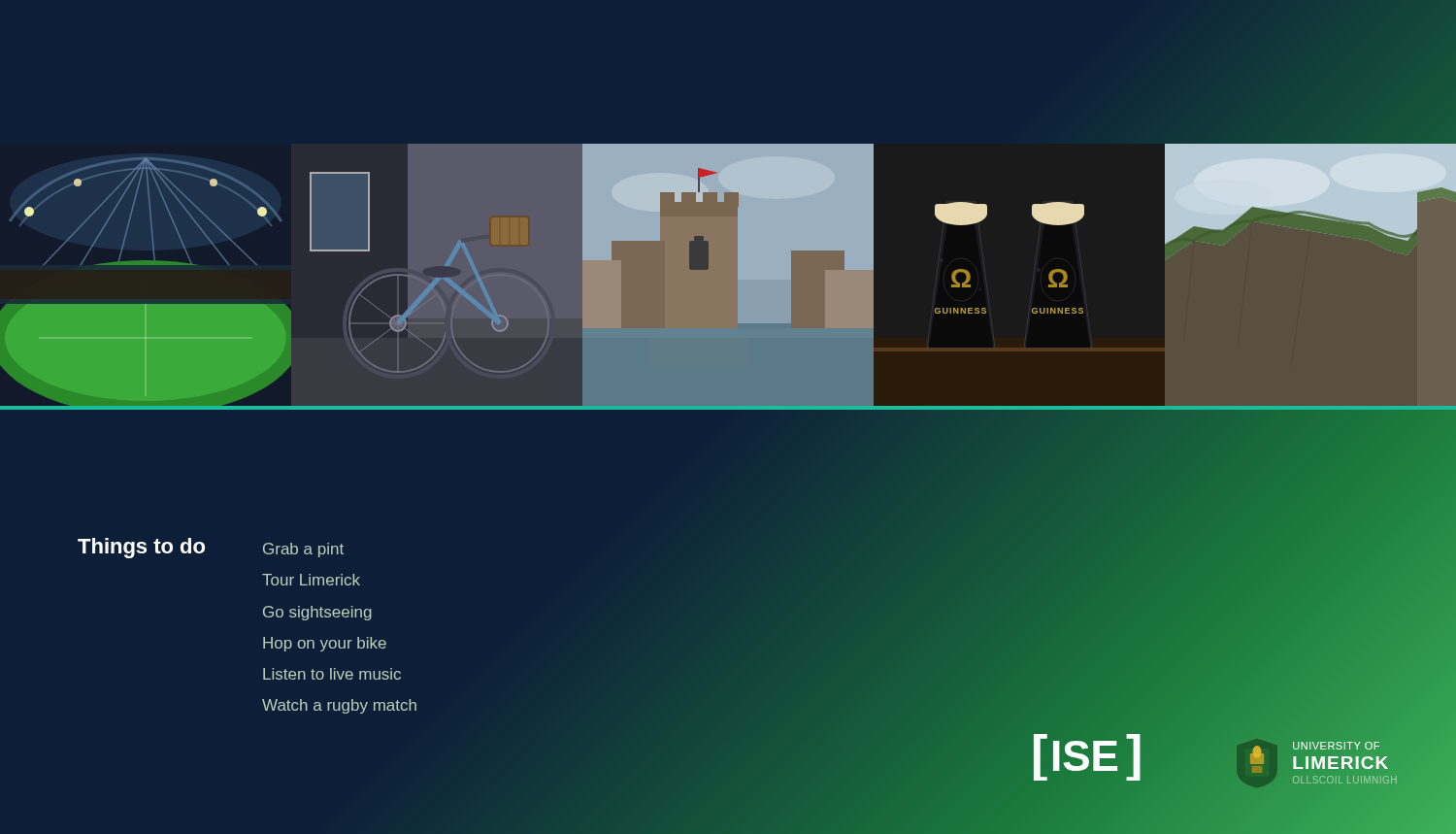Find "Listen to live music" on this page

coord(332,674)
